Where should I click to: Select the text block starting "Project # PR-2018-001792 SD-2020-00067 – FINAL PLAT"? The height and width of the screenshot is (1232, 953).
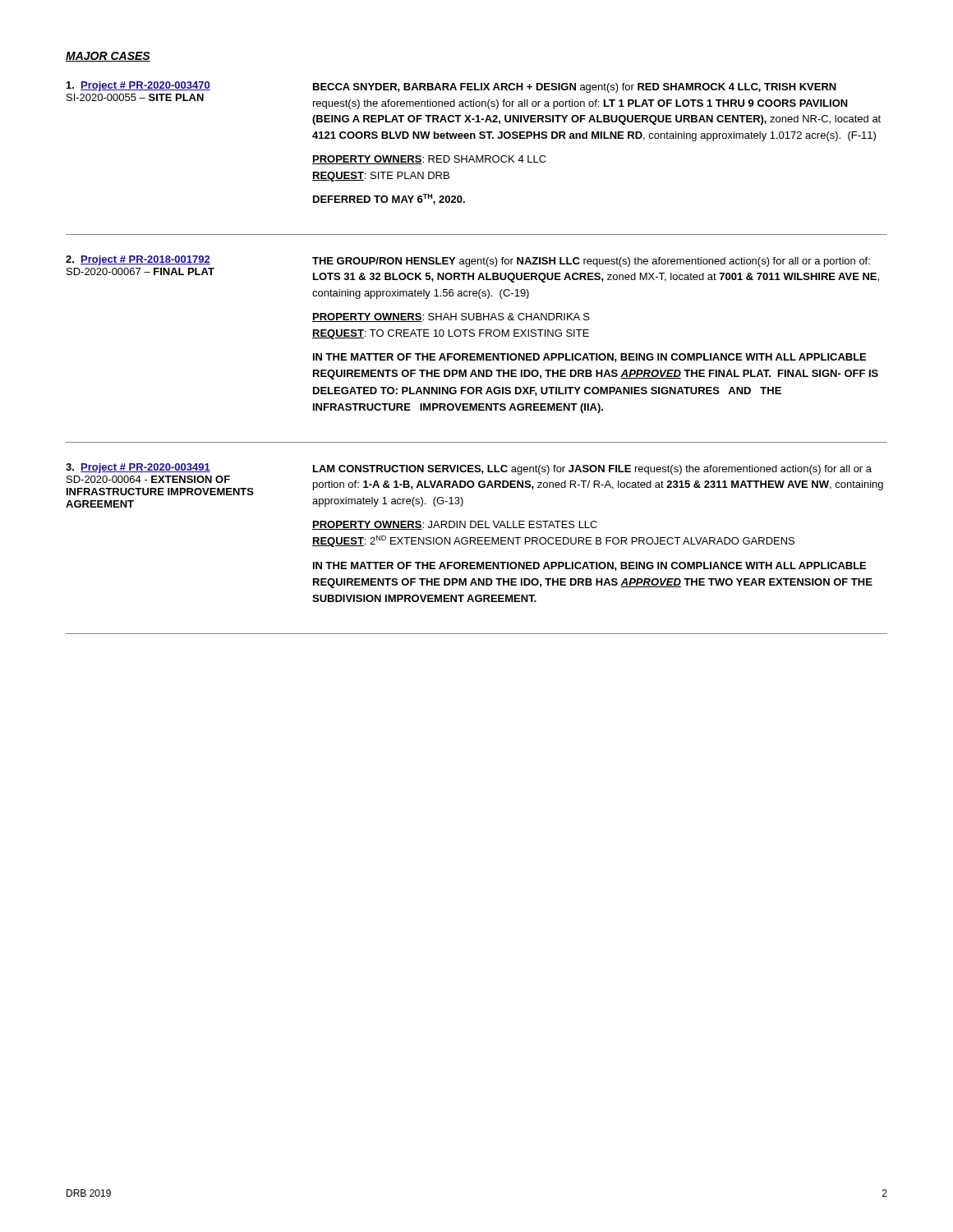[x=140, y=265]
